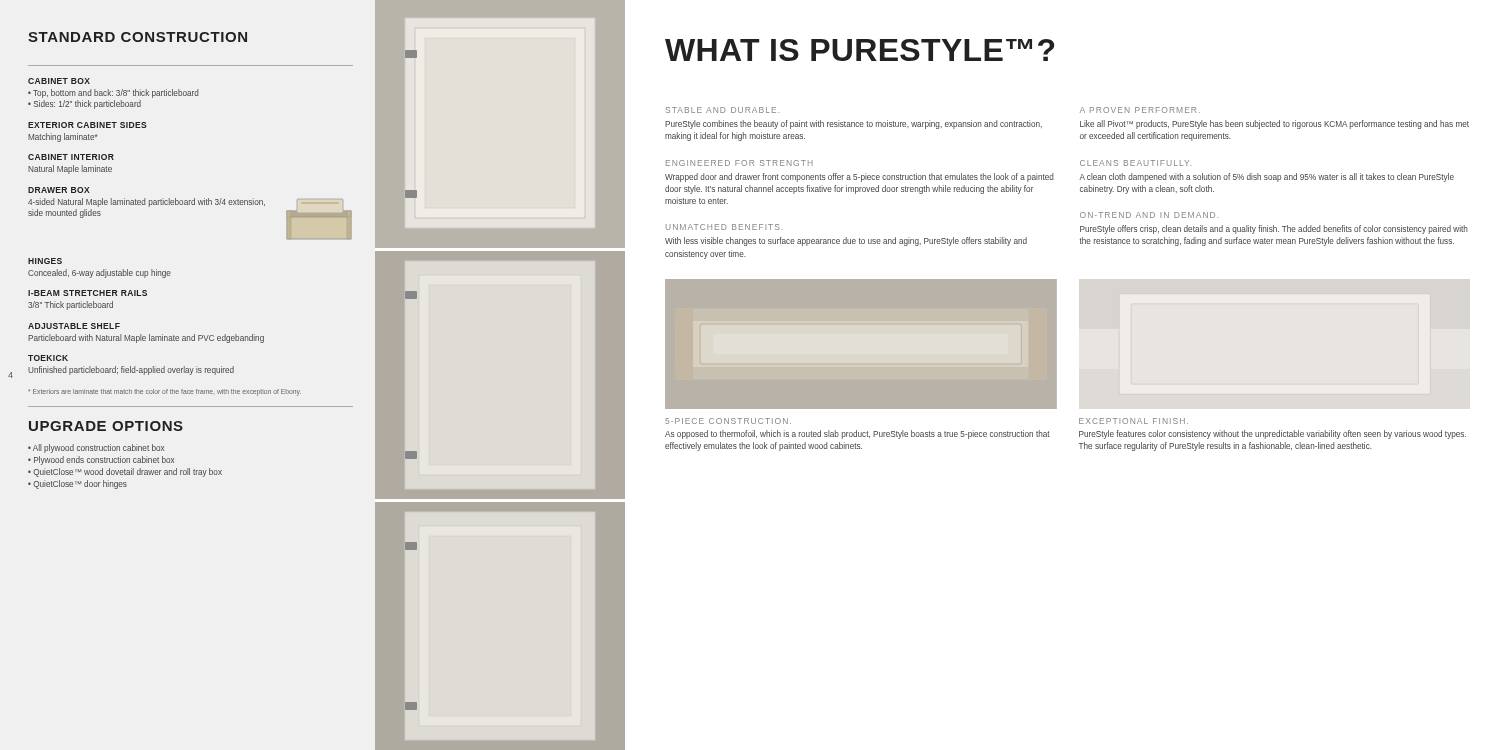Select the list item containing "CABINET INTERIOR Natural Maple"

pyautogui.click(x=71, y=157)
